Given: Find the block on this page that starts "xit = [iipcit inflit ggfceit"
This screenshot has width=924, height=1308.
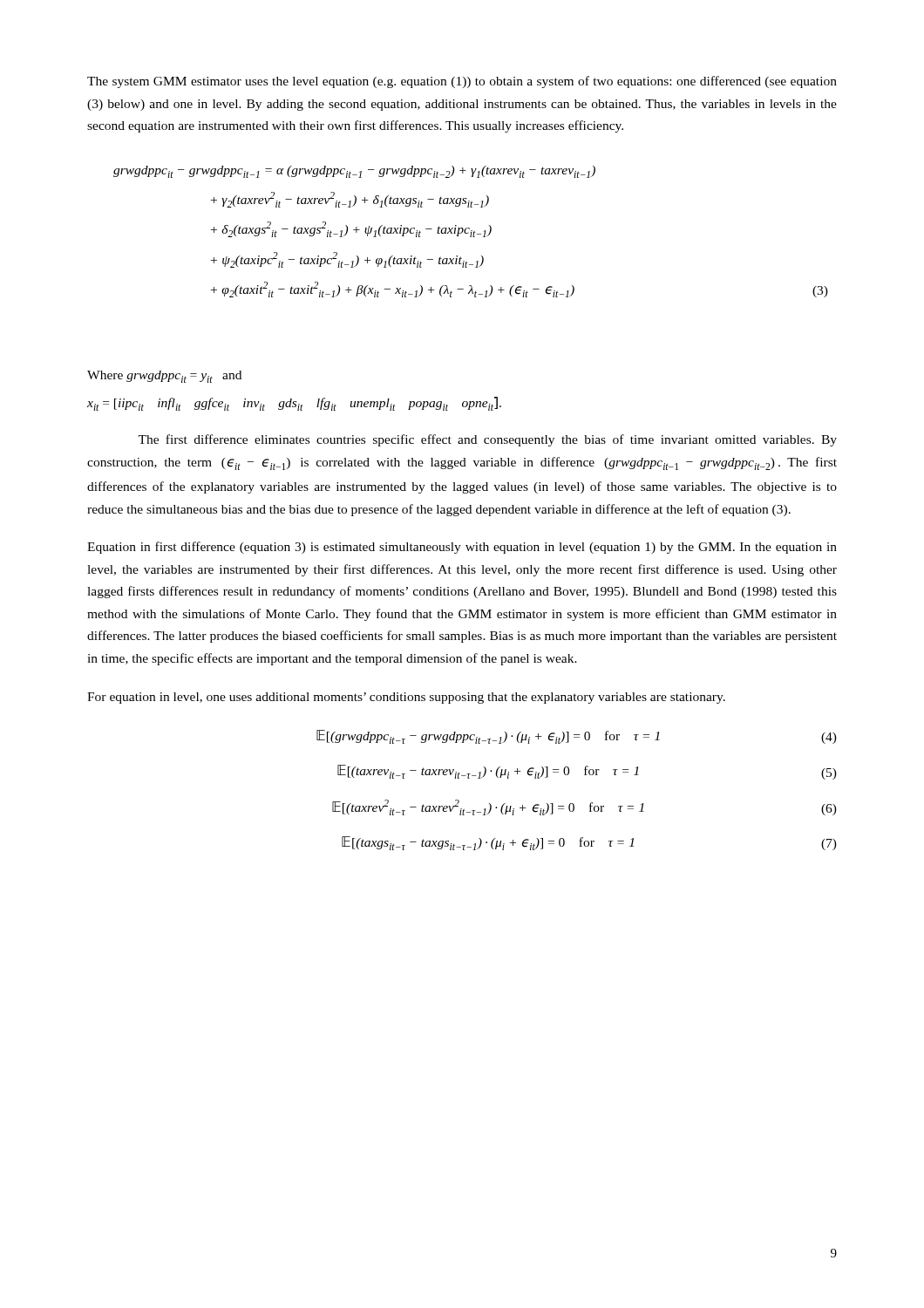Looking at the screenshot, I should tap(295, 404).
